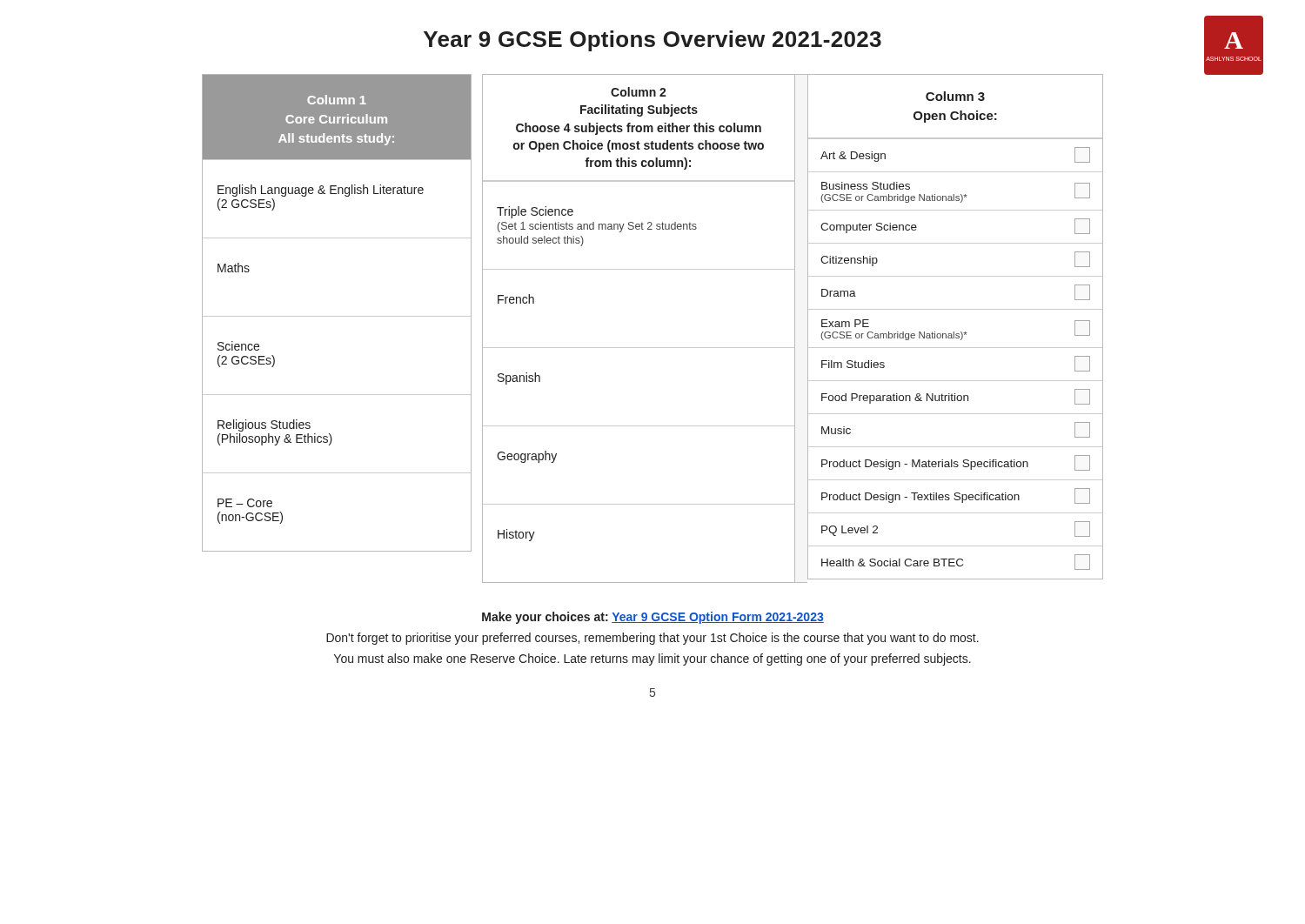
Task: Select the passage starting "Make your choices at: Year 9 GCSE Option"
Action: (652, 638)
